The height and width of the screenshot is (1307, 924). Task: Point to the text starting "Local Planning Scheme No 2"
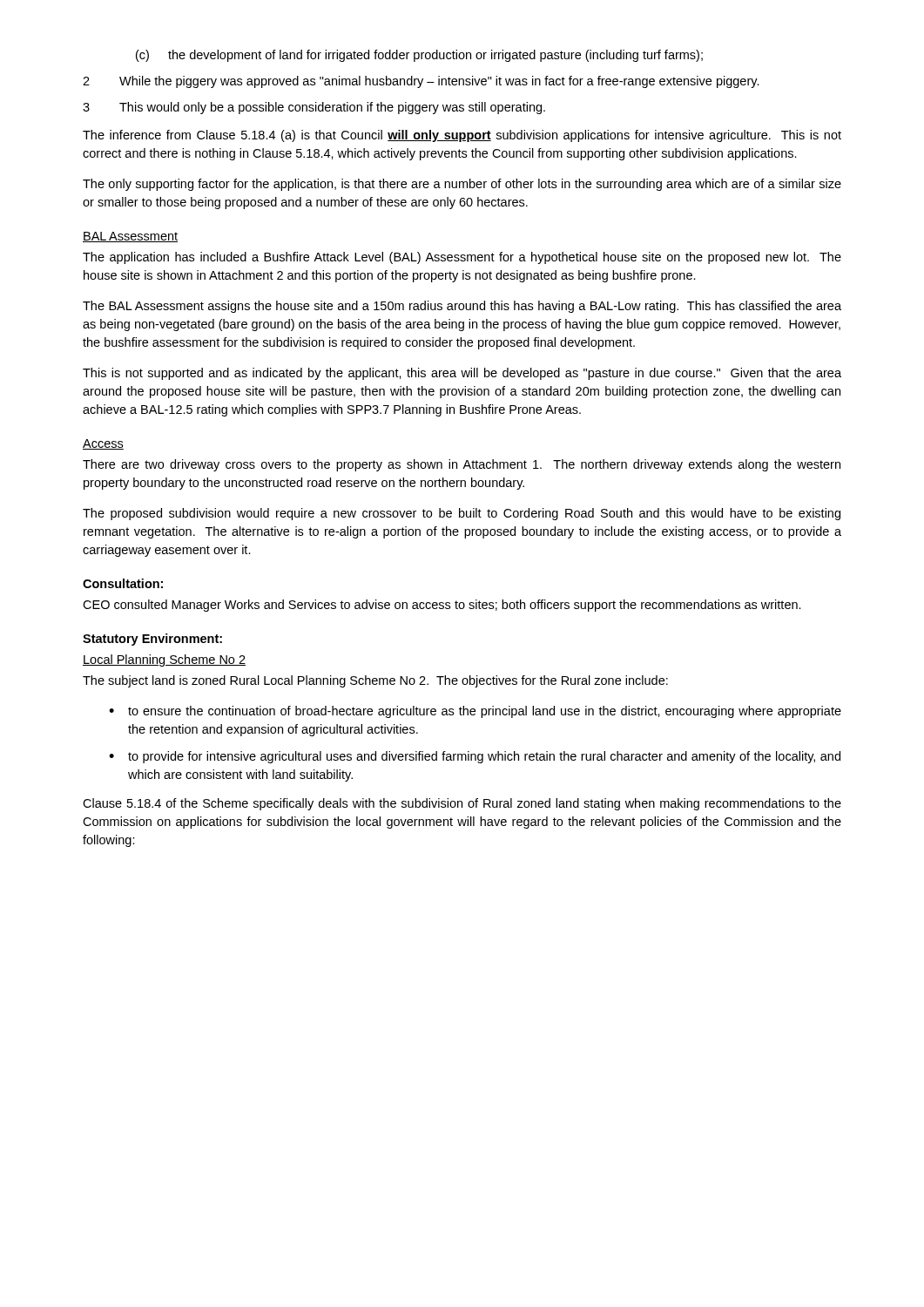164,660
